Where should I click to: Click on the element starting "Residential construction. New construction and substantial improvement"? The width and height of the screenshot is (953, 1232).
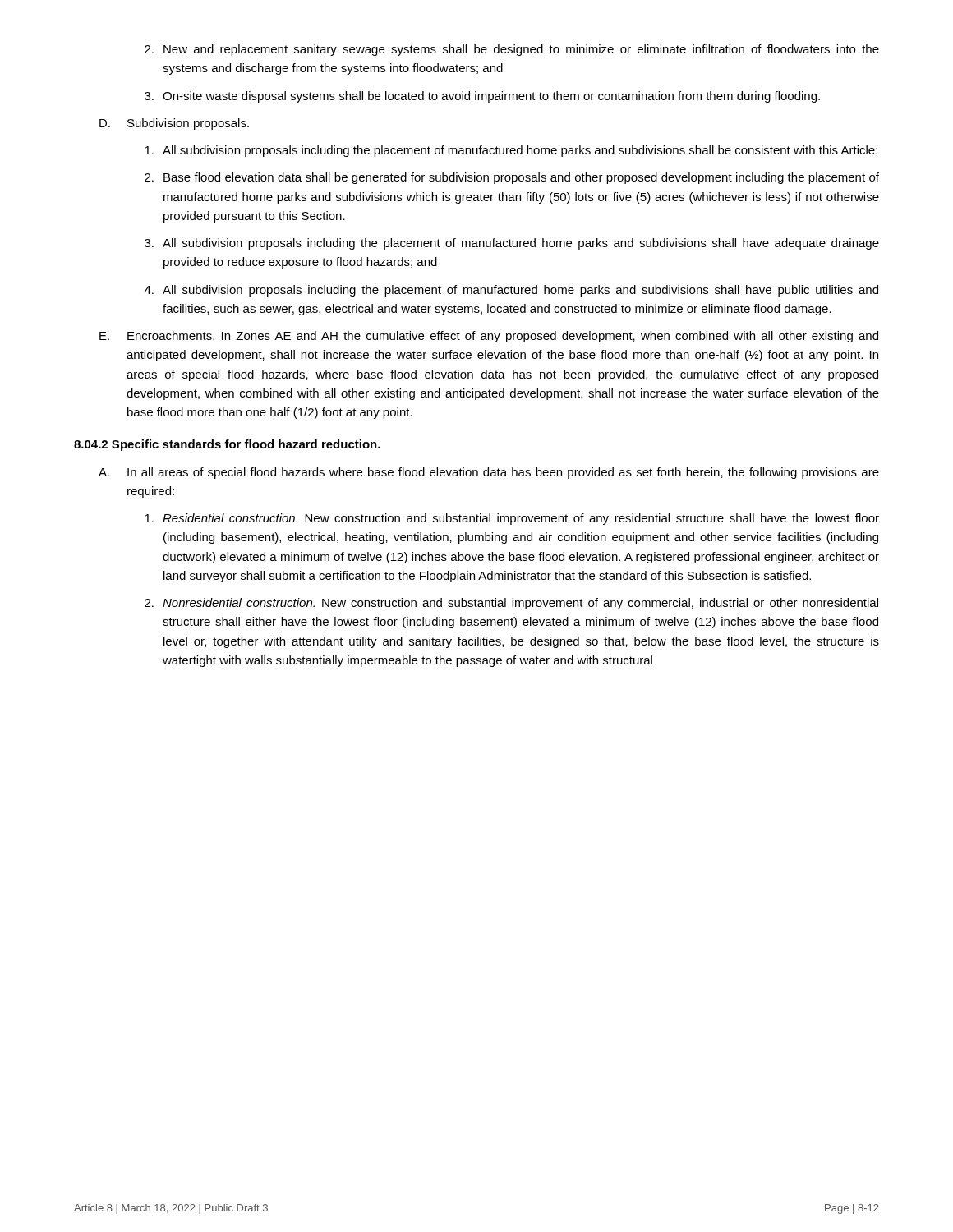pos(501,547)
